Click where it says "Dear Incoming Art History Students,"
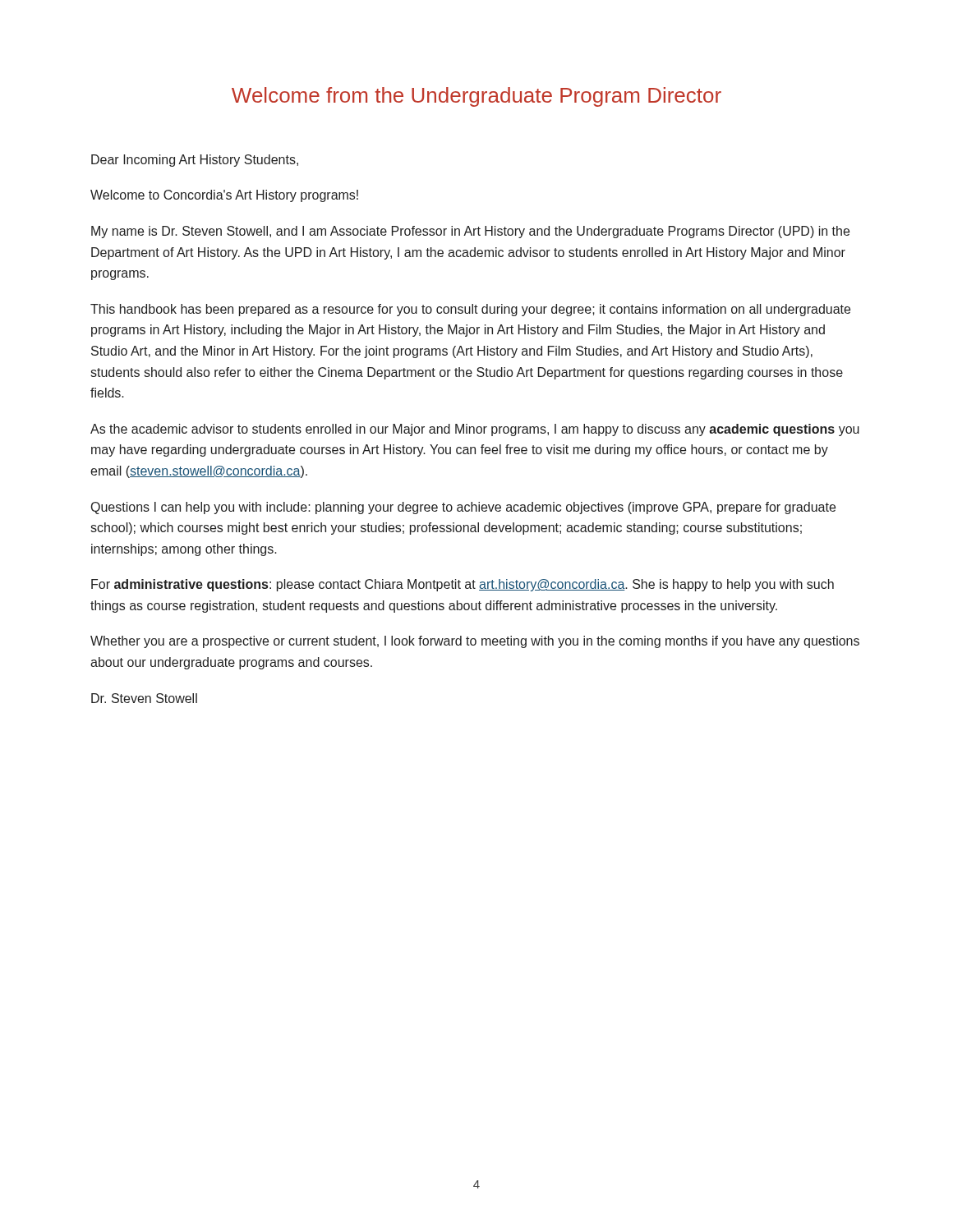Image resolution: width=953 pixels, height=1232 pixels. (195, 160)
